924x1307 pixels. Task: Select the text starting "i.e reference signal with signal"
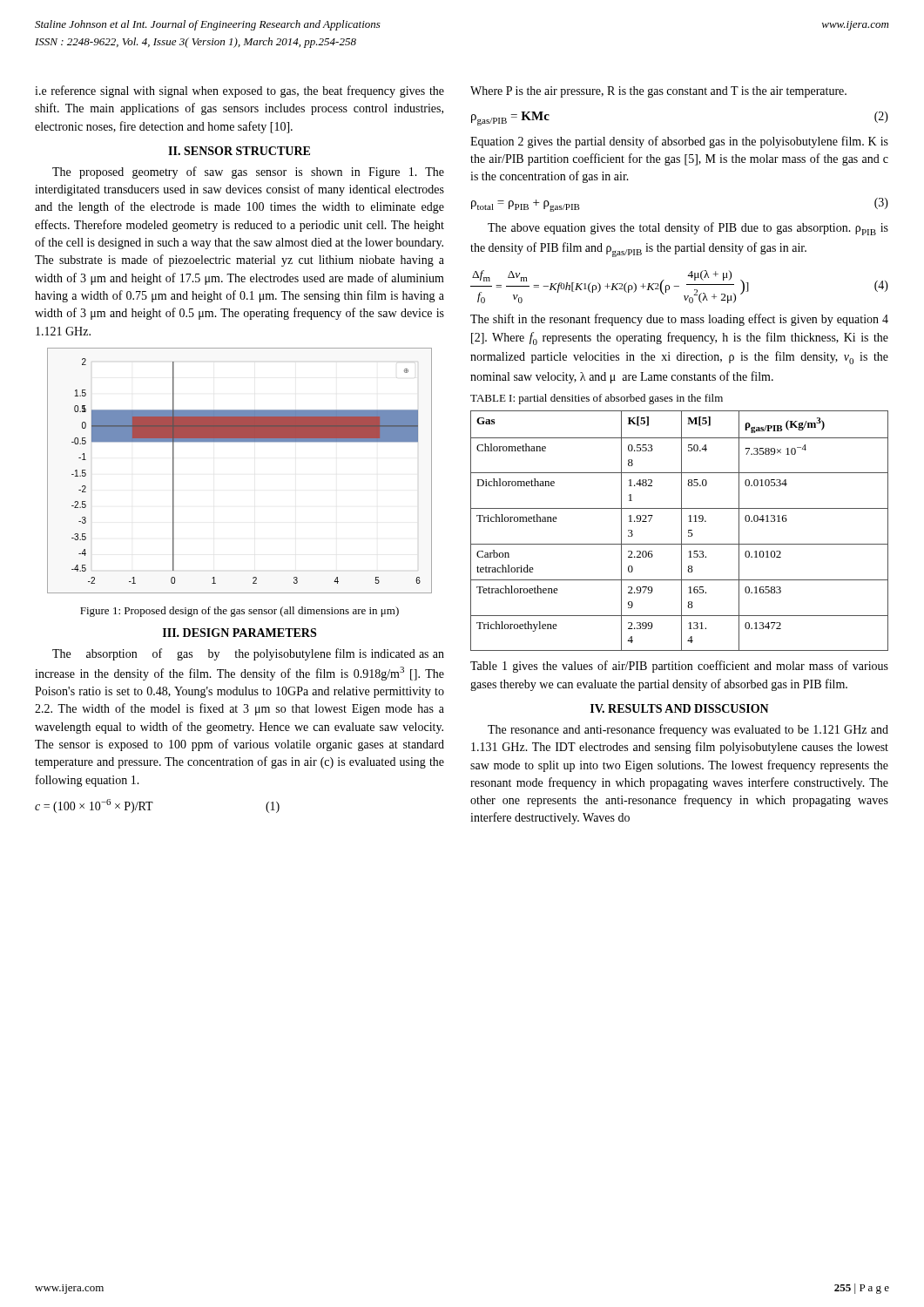pos(240,109)
